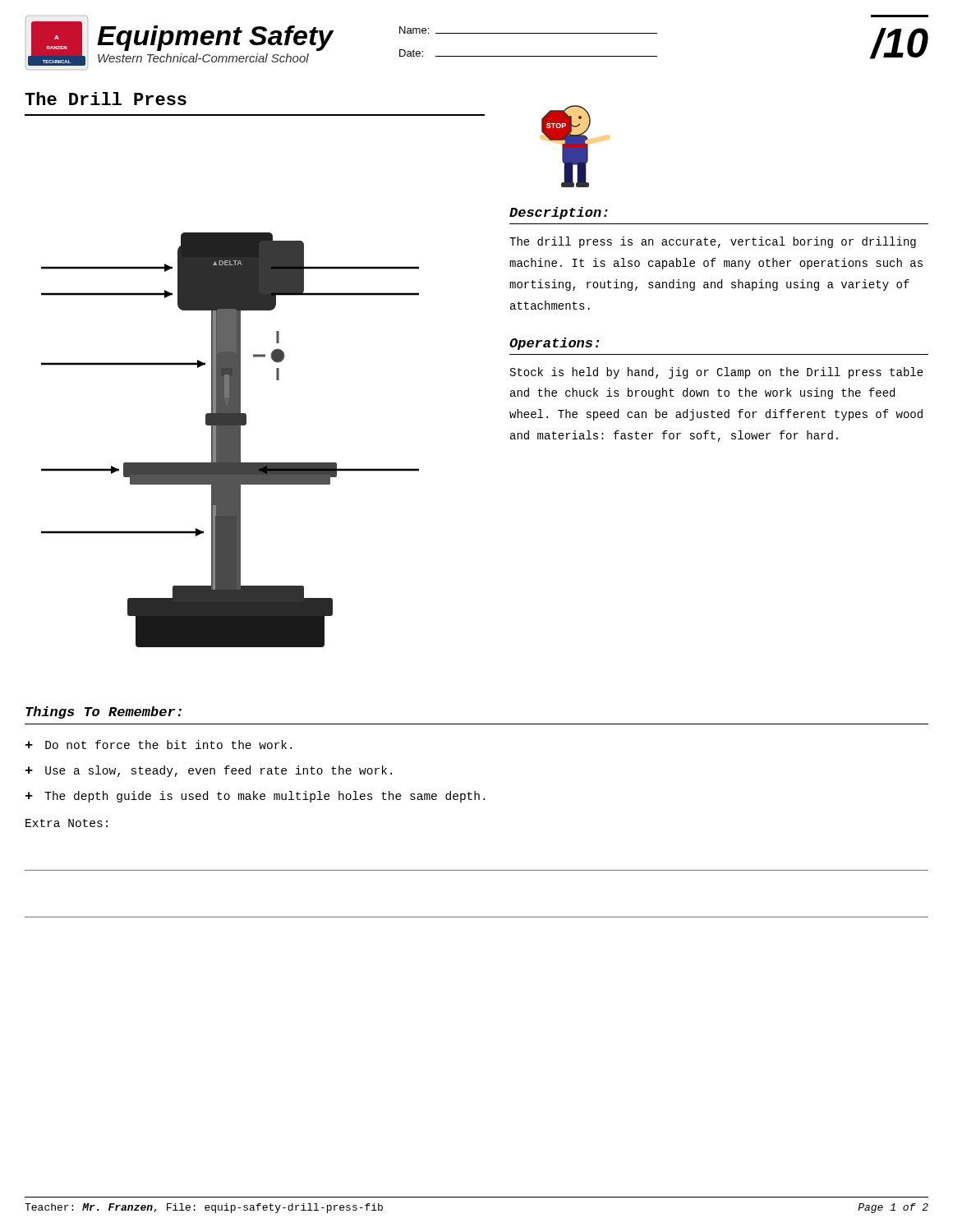
Task: Select the illustration
Action: 575,142
